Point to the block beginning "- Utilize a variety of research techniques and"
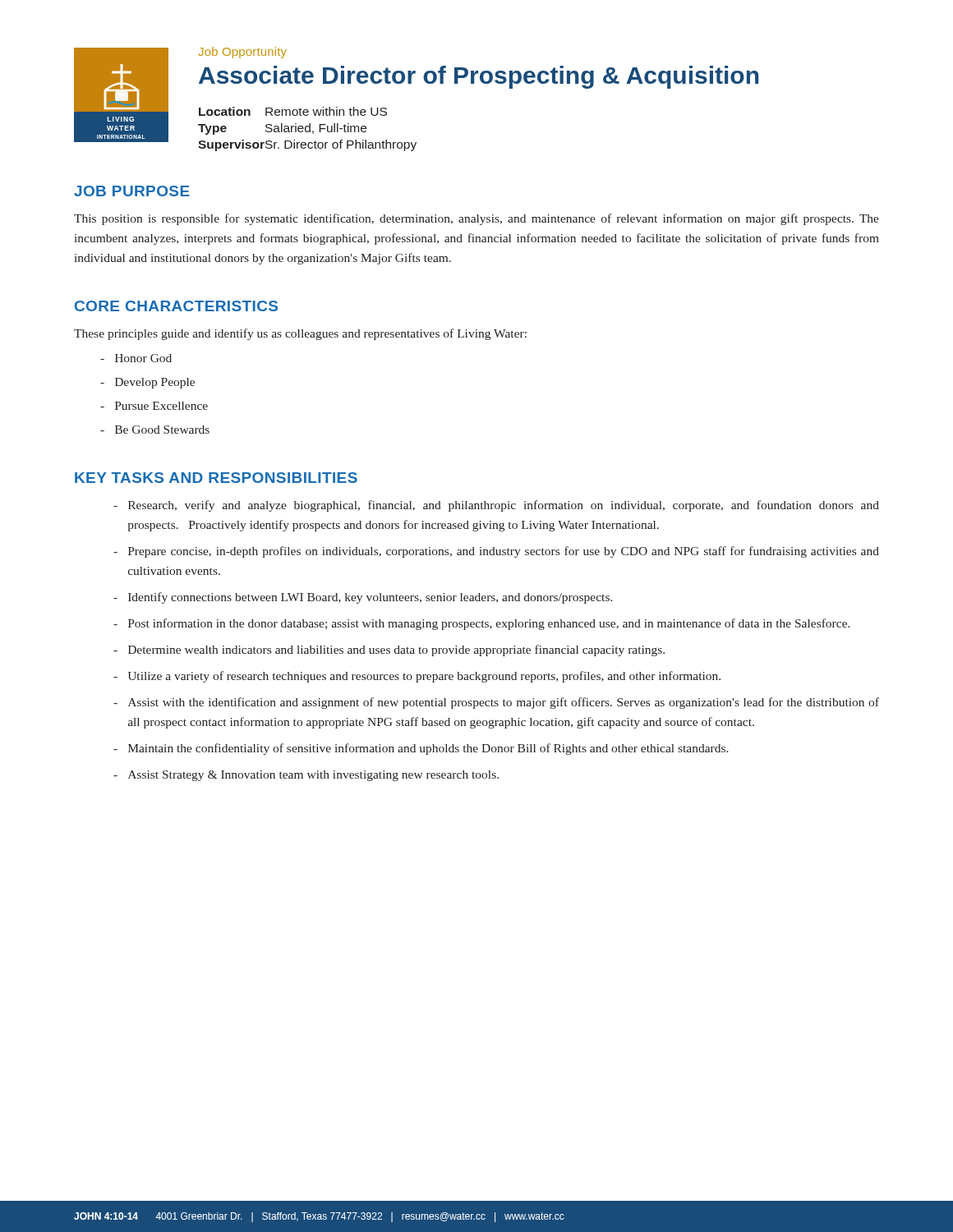 (496, 676)
